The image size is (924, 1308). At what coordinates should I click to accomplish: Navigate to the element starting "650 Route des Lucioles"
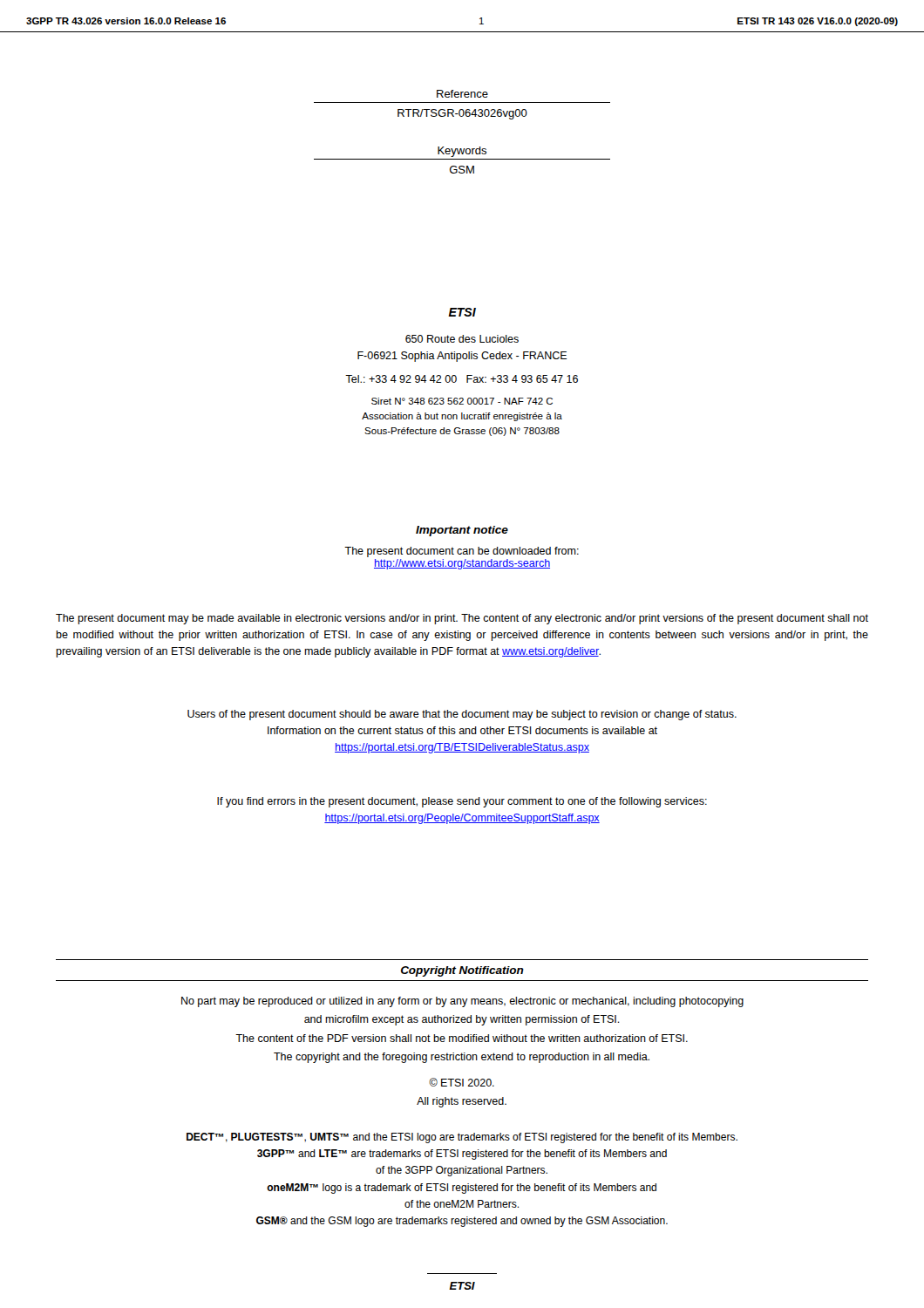462,347
